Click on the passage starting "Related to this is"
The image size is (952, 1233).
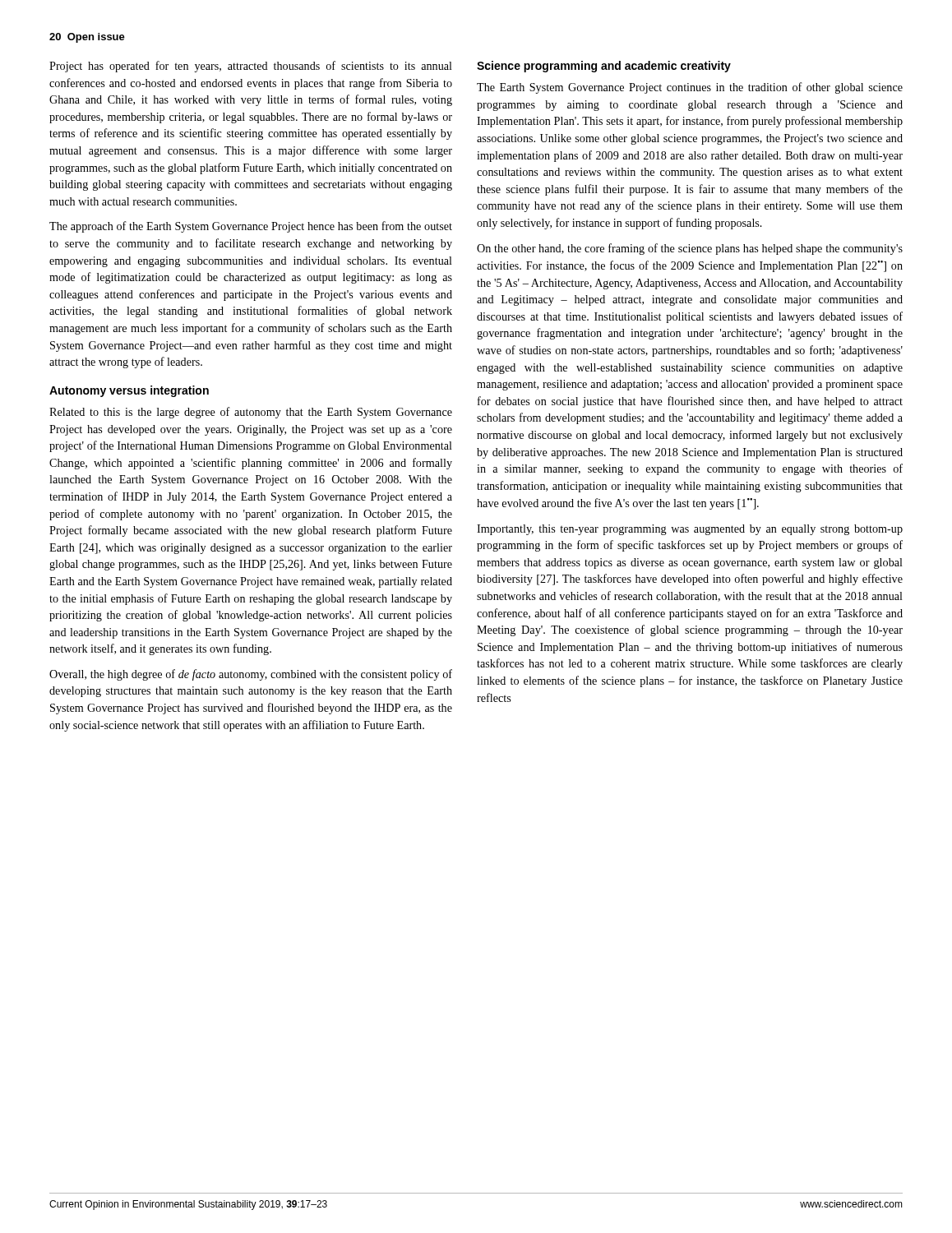pyautogui.click(x=251, y=531)
